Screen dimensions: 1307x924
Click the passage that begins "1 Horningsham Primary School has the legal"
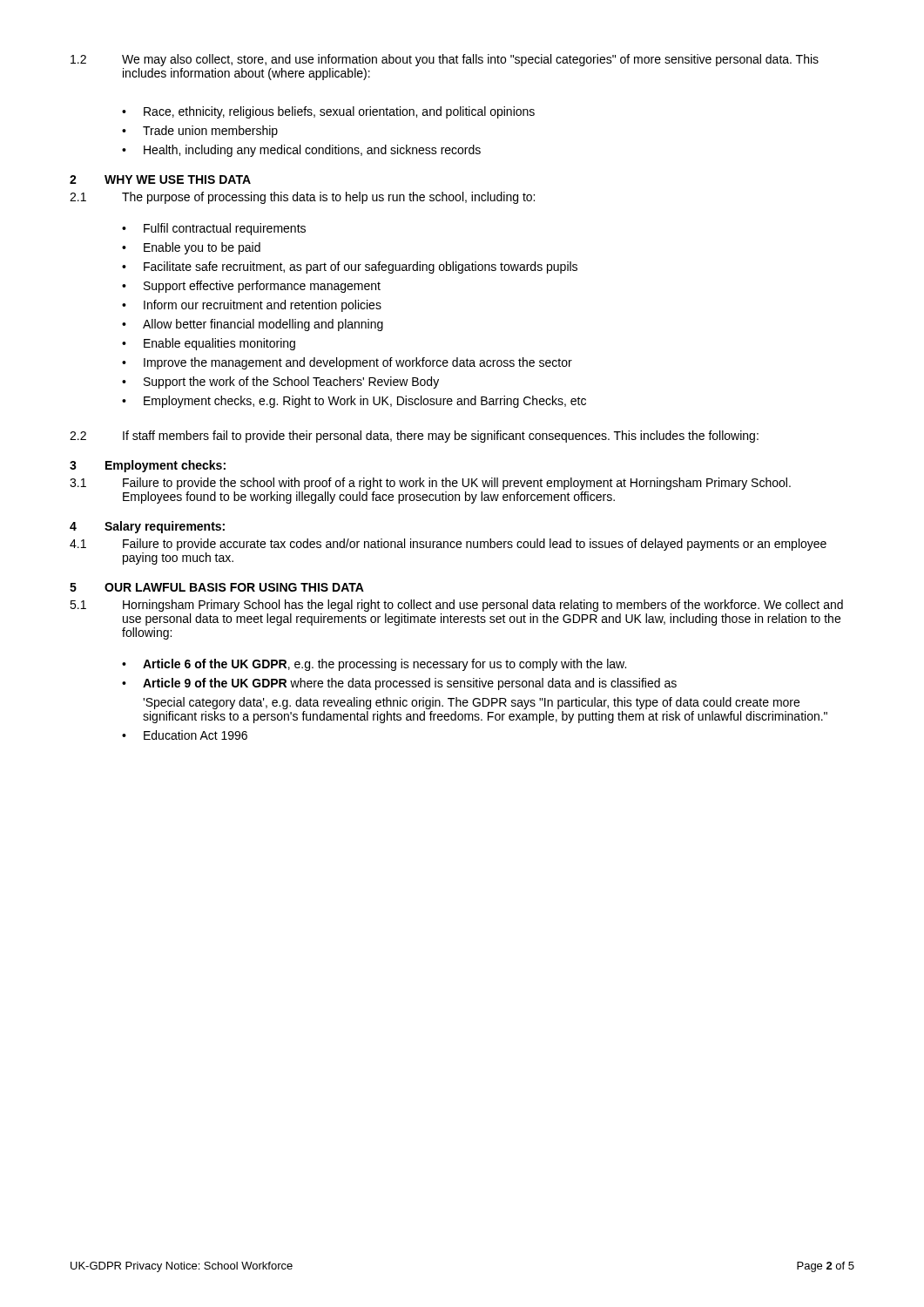(462, 619)
